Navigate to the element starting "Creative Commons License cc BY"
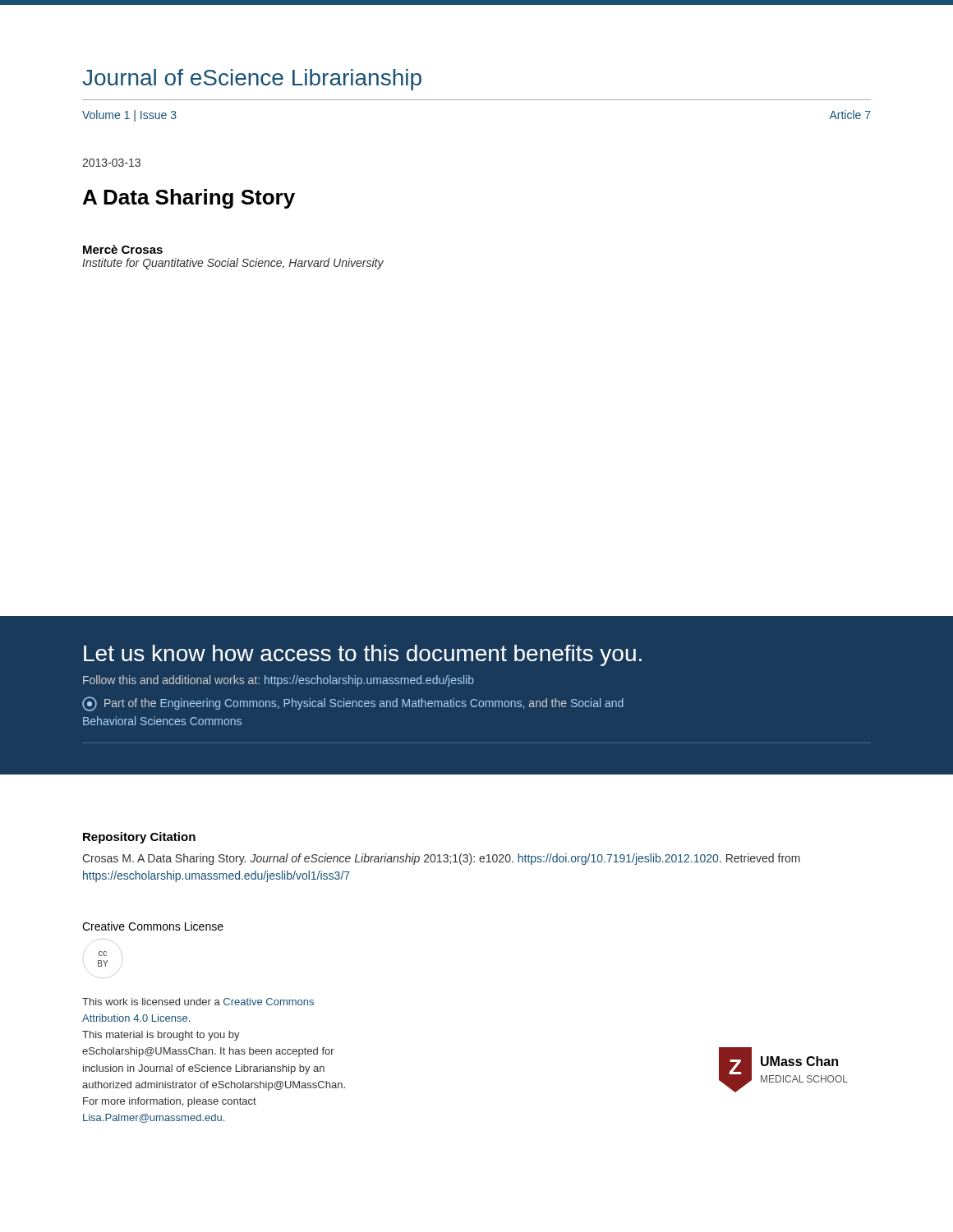 (153, 926)
